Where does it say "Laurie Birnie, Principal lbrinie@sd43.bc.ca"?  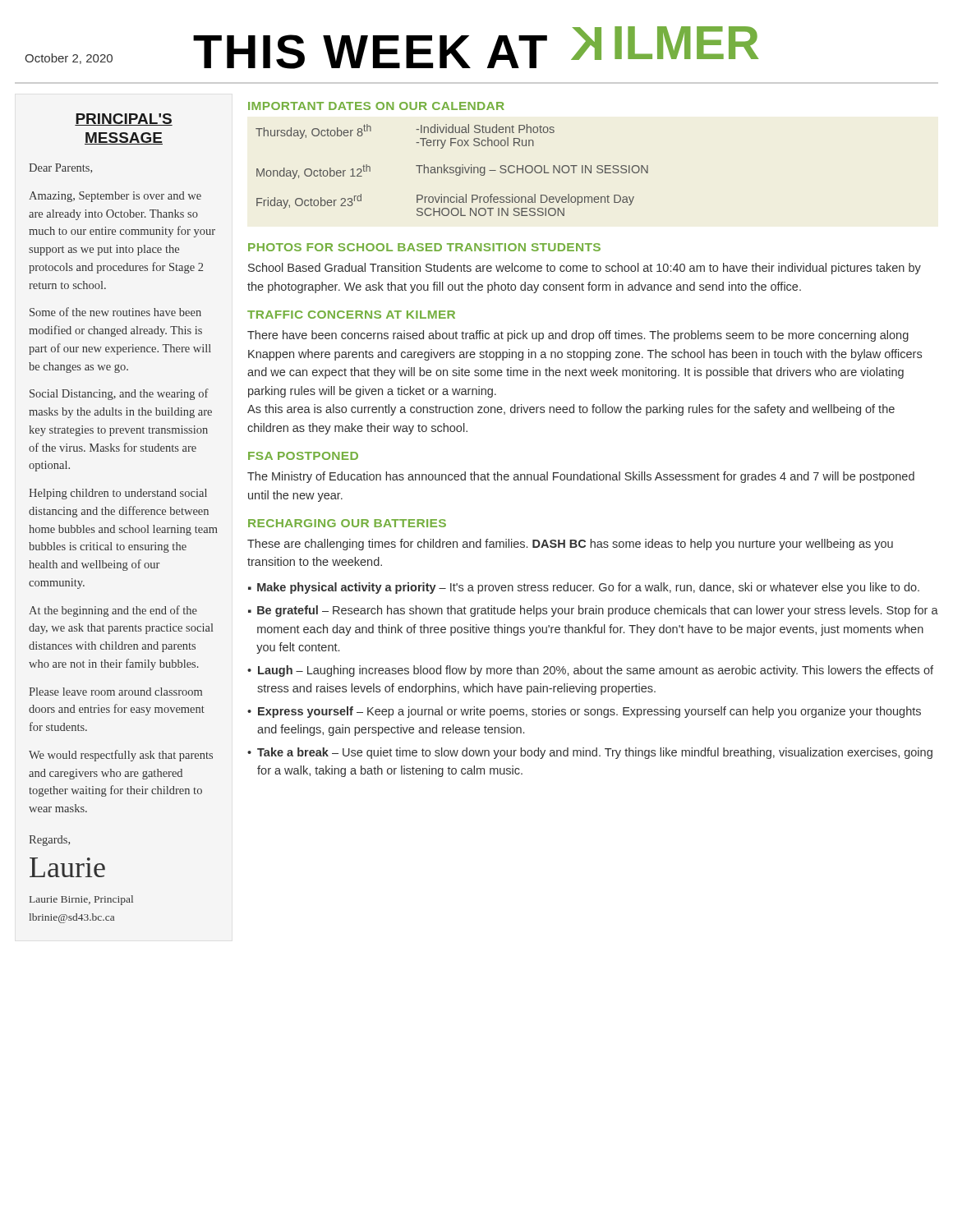81,908
